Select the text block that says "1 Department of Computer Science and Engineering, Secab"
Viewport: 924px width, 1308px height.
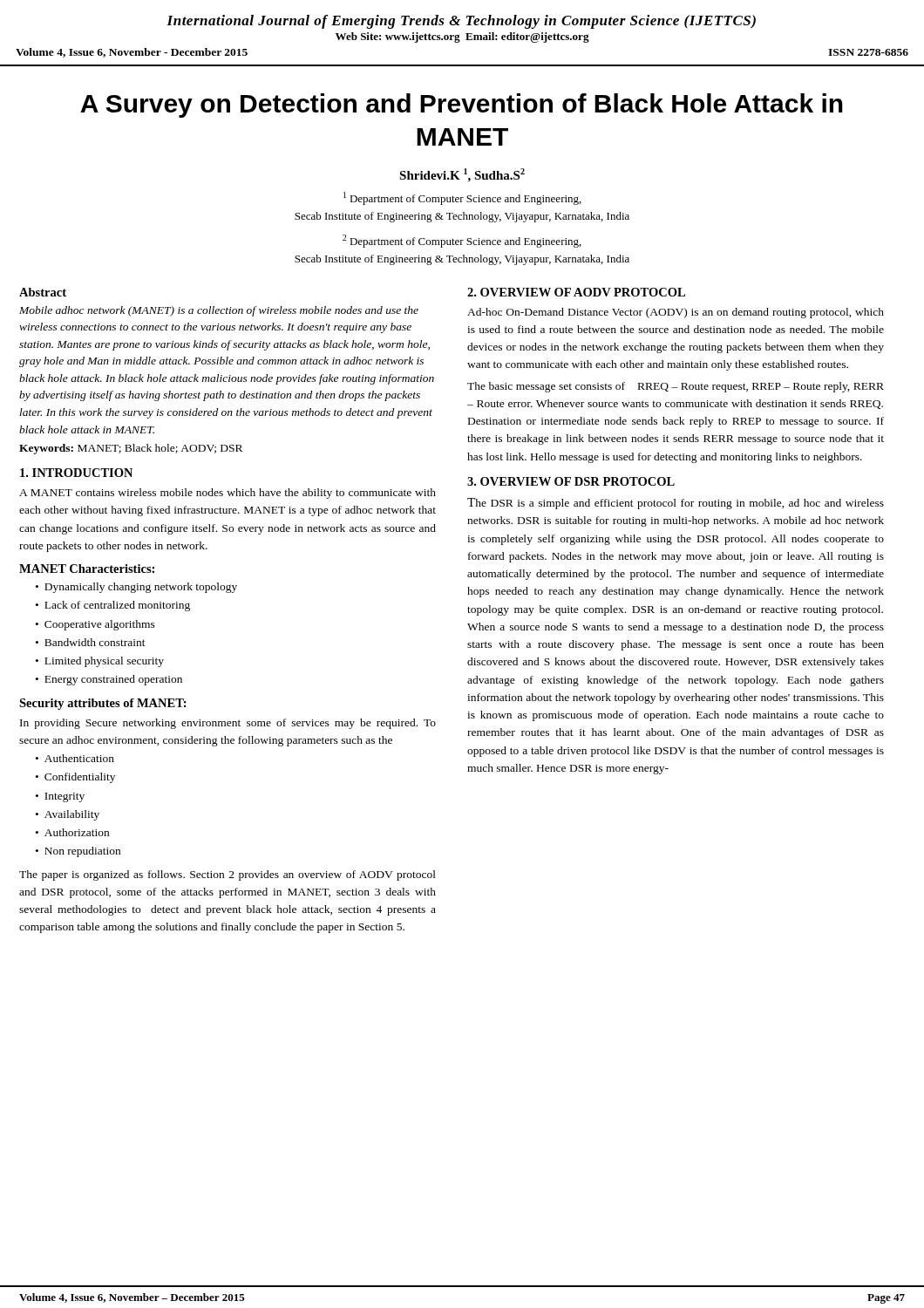[462, 206]
